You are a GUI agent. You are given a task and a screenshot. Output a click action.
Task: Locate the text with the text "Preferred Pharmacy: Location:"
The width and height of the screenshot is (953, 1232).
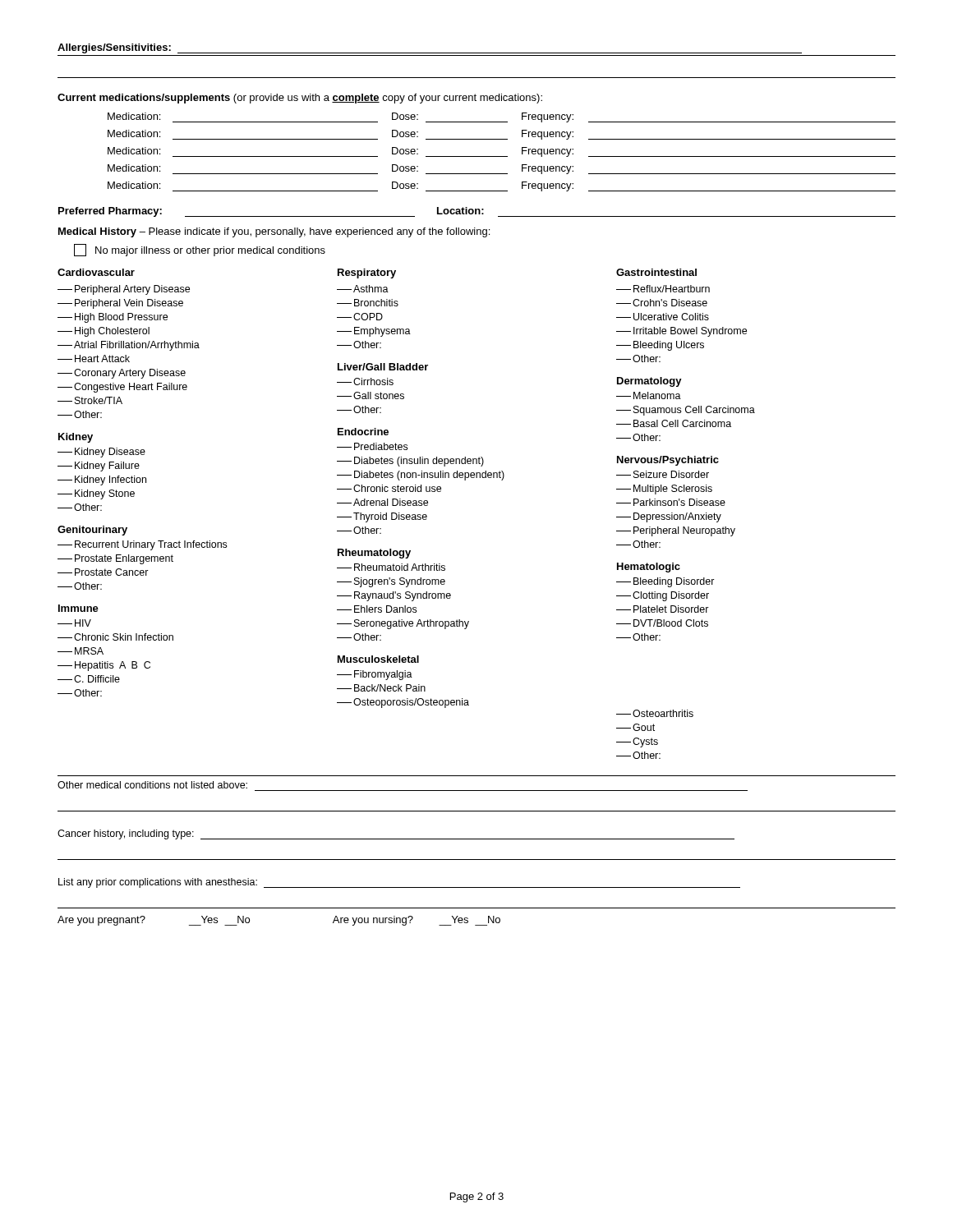pos(476,210)
